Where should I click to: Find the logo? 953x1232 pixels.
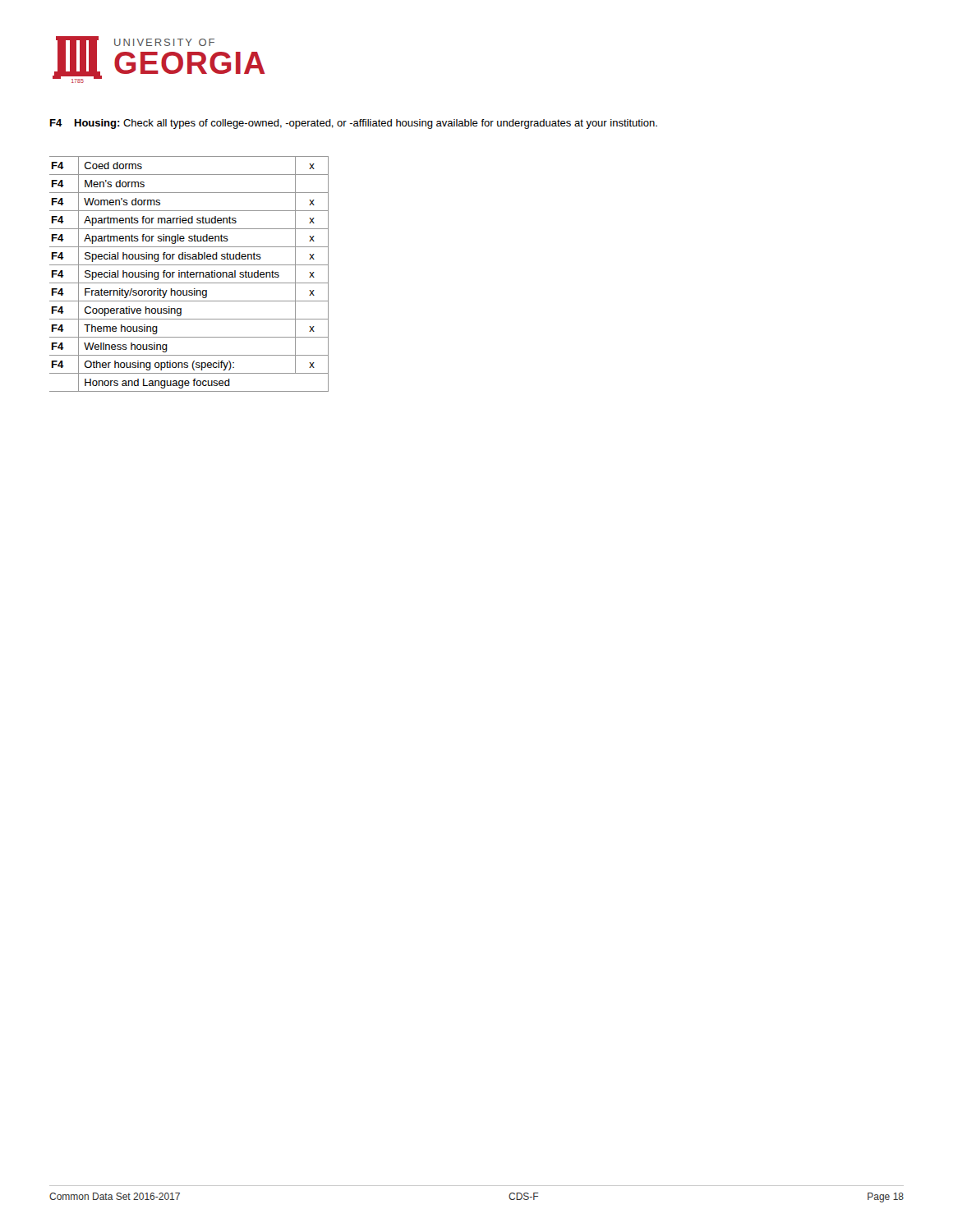[158, 57]
